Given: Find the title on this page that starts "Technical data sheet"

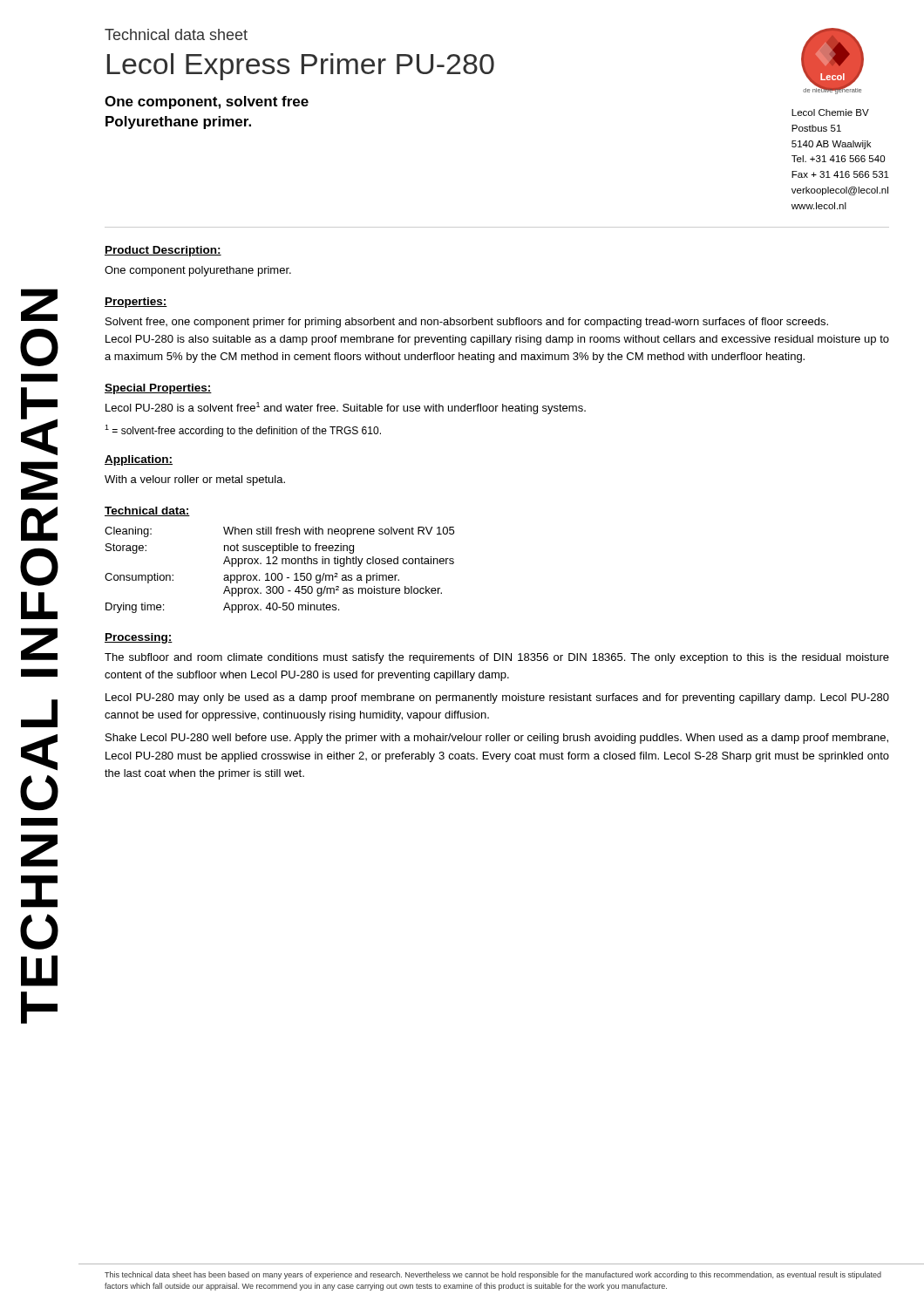Looking at the screenshot, I should pyautogui.click(x=392, y=53).
